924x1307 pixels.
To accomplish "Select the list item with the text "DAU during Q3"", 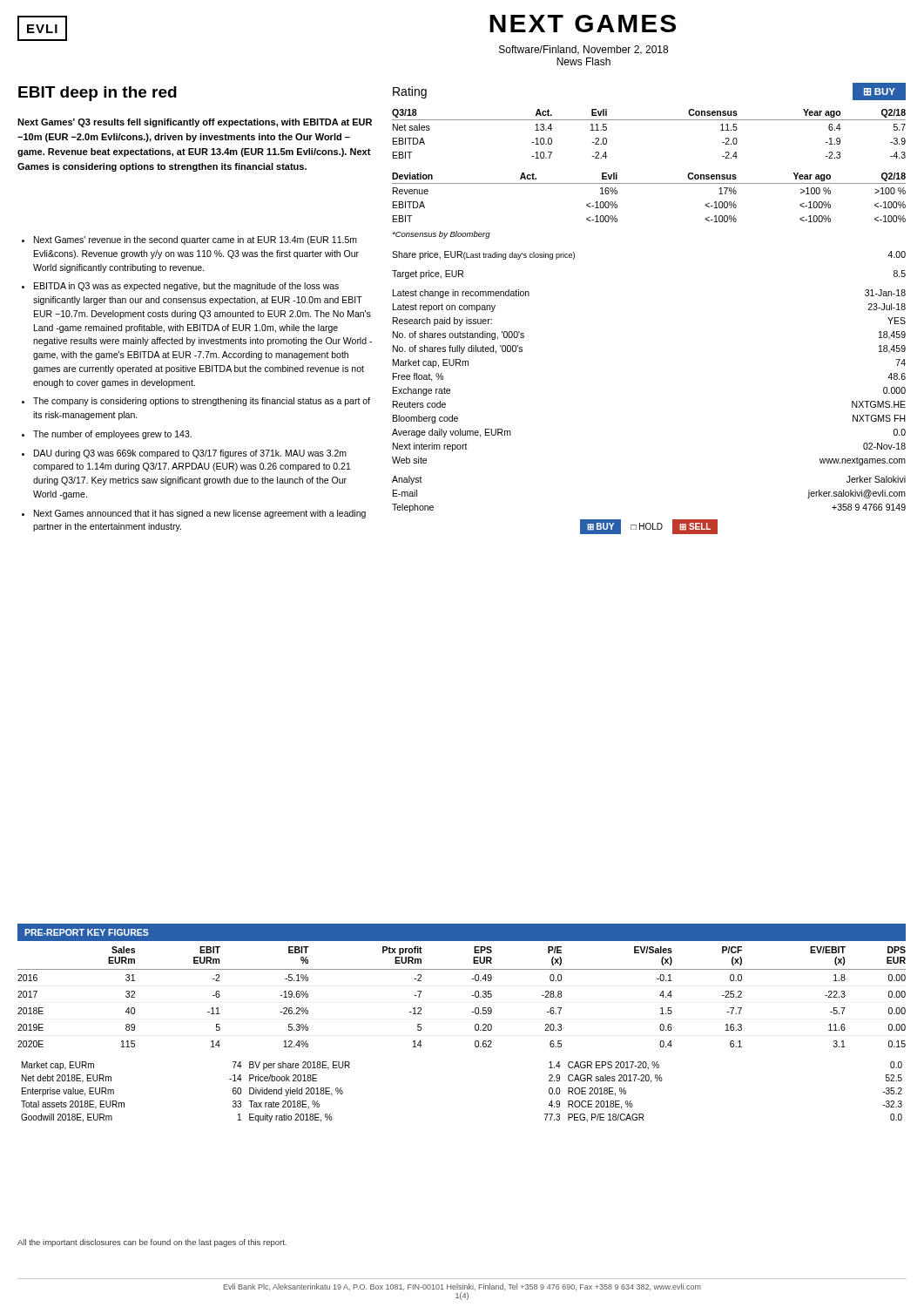I will pos(192,473).
